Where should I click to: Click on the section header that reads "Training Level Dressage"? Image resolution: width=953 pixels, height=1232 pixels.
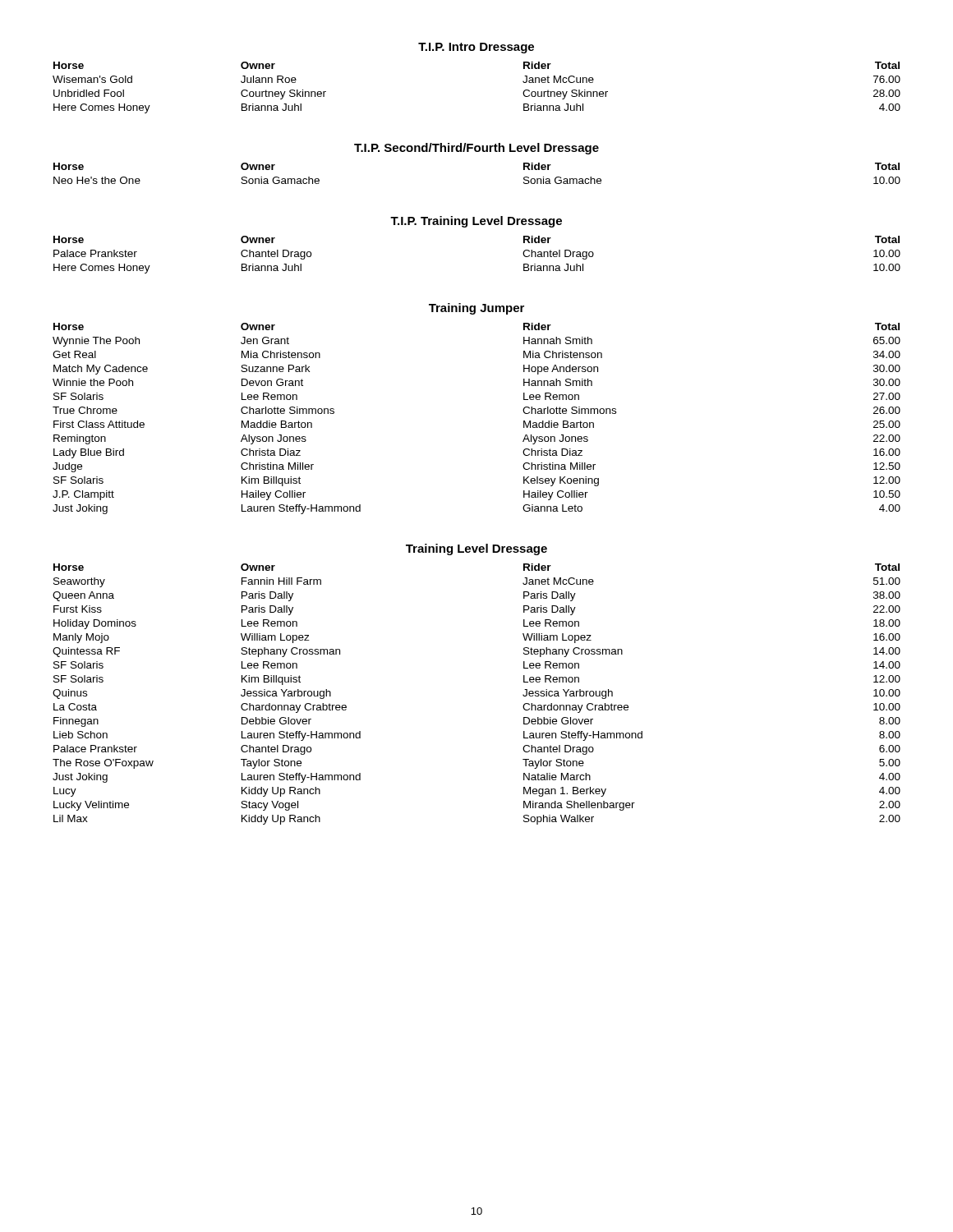(476, 548)
